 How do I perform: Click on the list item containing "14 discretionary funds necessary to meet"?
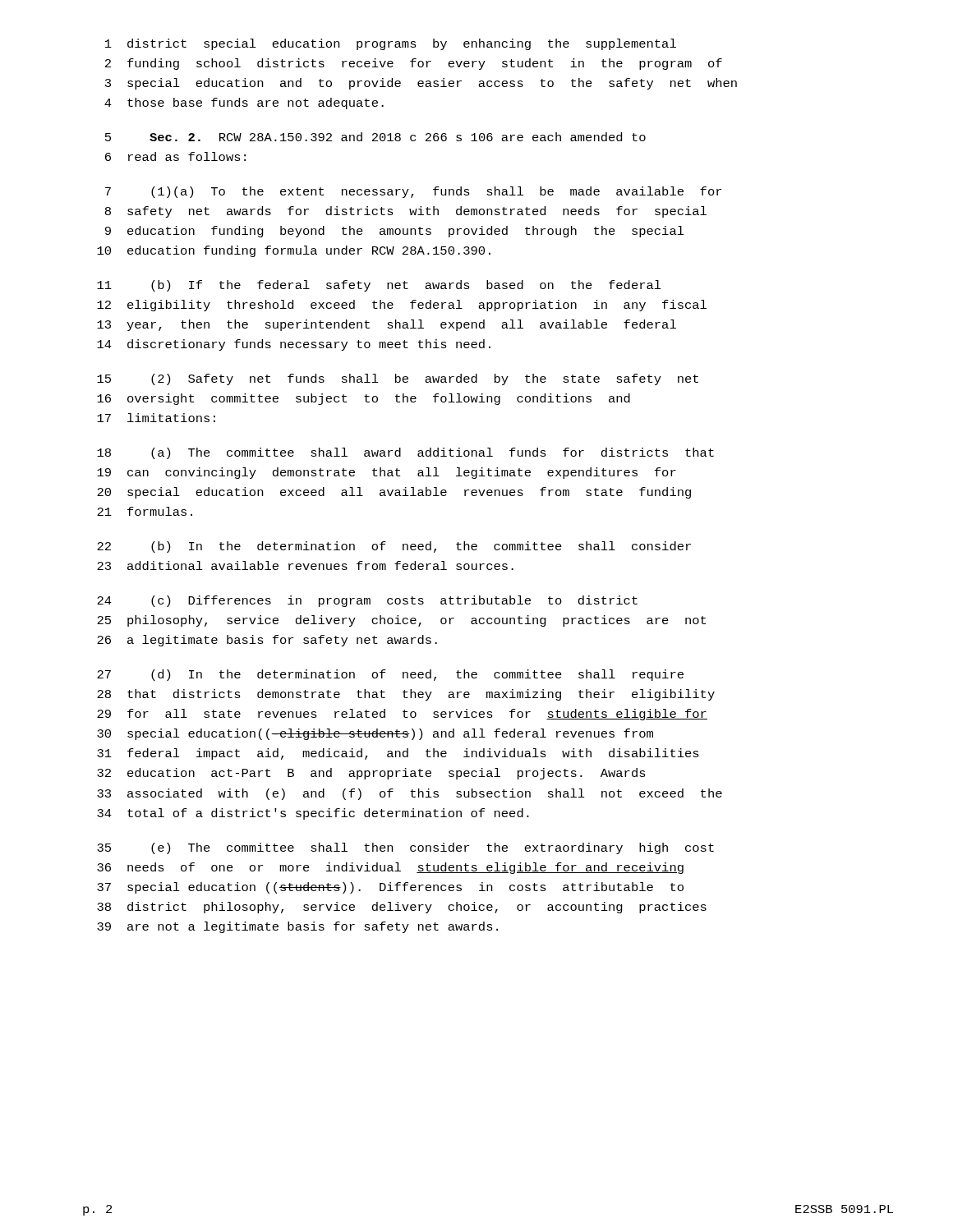[488, 345]
